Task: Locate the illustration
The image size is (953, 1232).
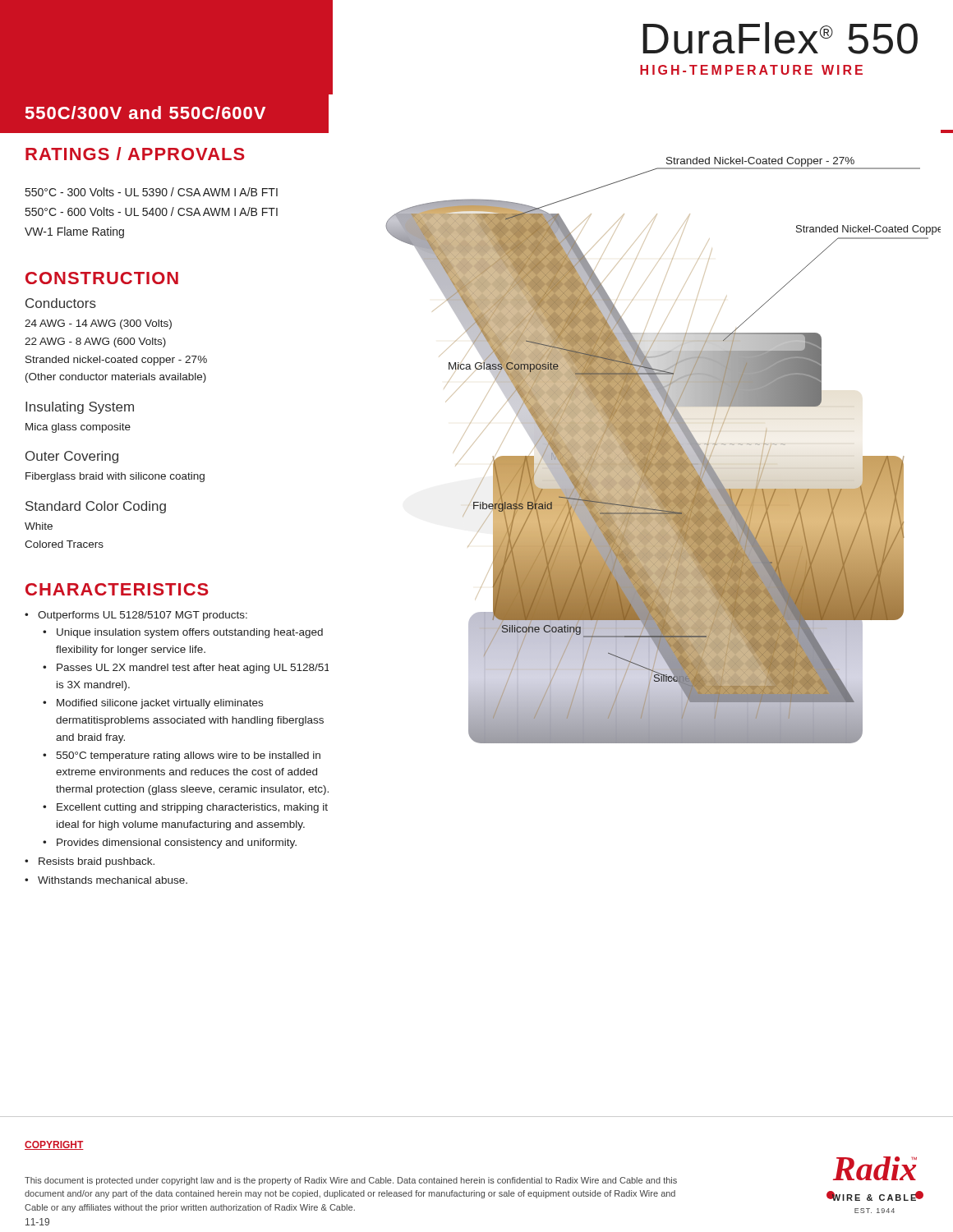Action: coord(635,444)
